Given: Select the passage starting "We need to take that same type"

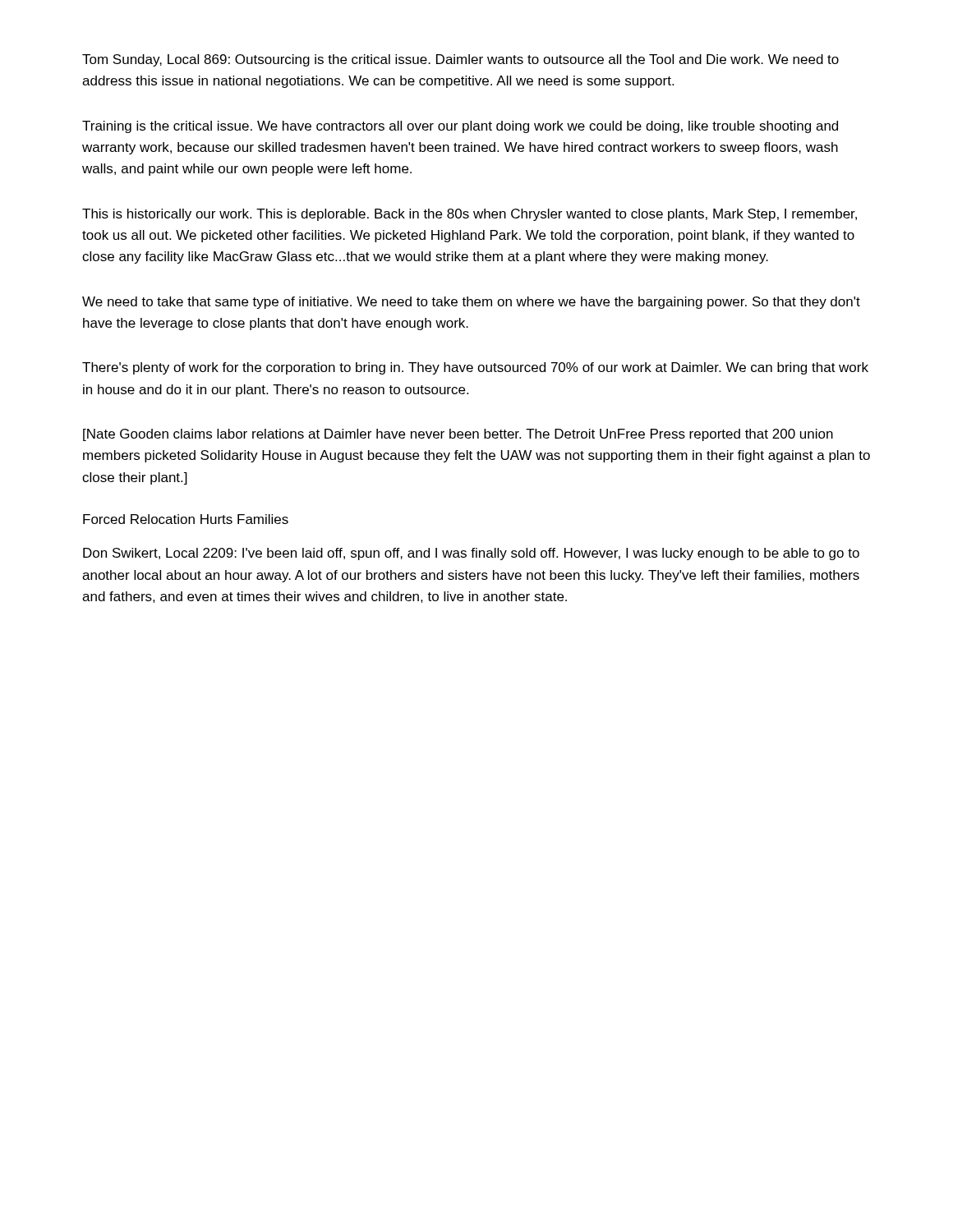Looking at the screenshot, I should pyautogui.click(x=471, y=312).
